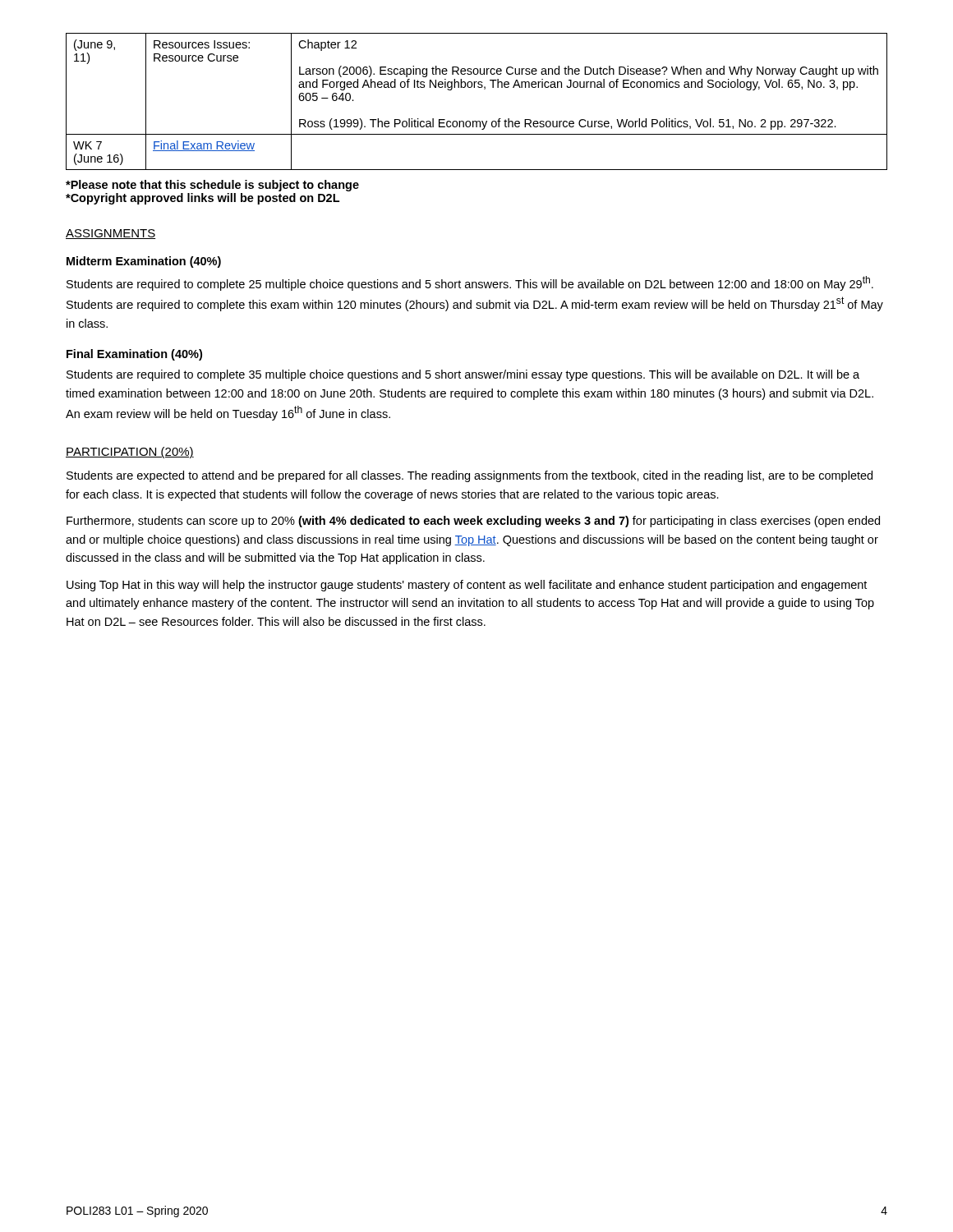Click on the passage starting "Students are expected to attend and"
Screen dimensions: 1232x953
click(476, 485)
